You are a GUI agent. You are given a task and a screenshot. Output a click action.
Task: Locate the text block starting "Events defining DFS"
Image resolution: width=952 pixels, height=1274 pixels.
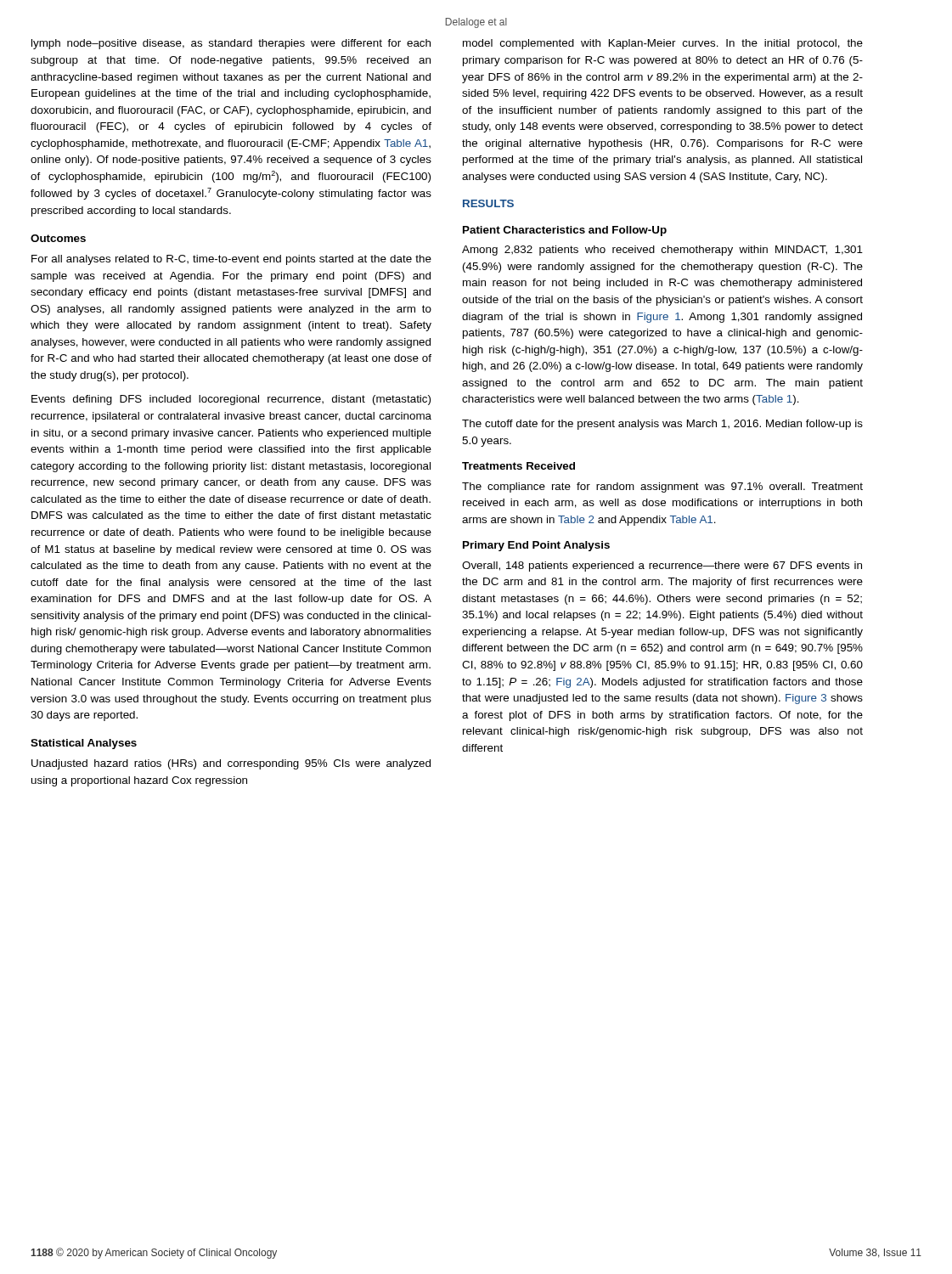231,557
